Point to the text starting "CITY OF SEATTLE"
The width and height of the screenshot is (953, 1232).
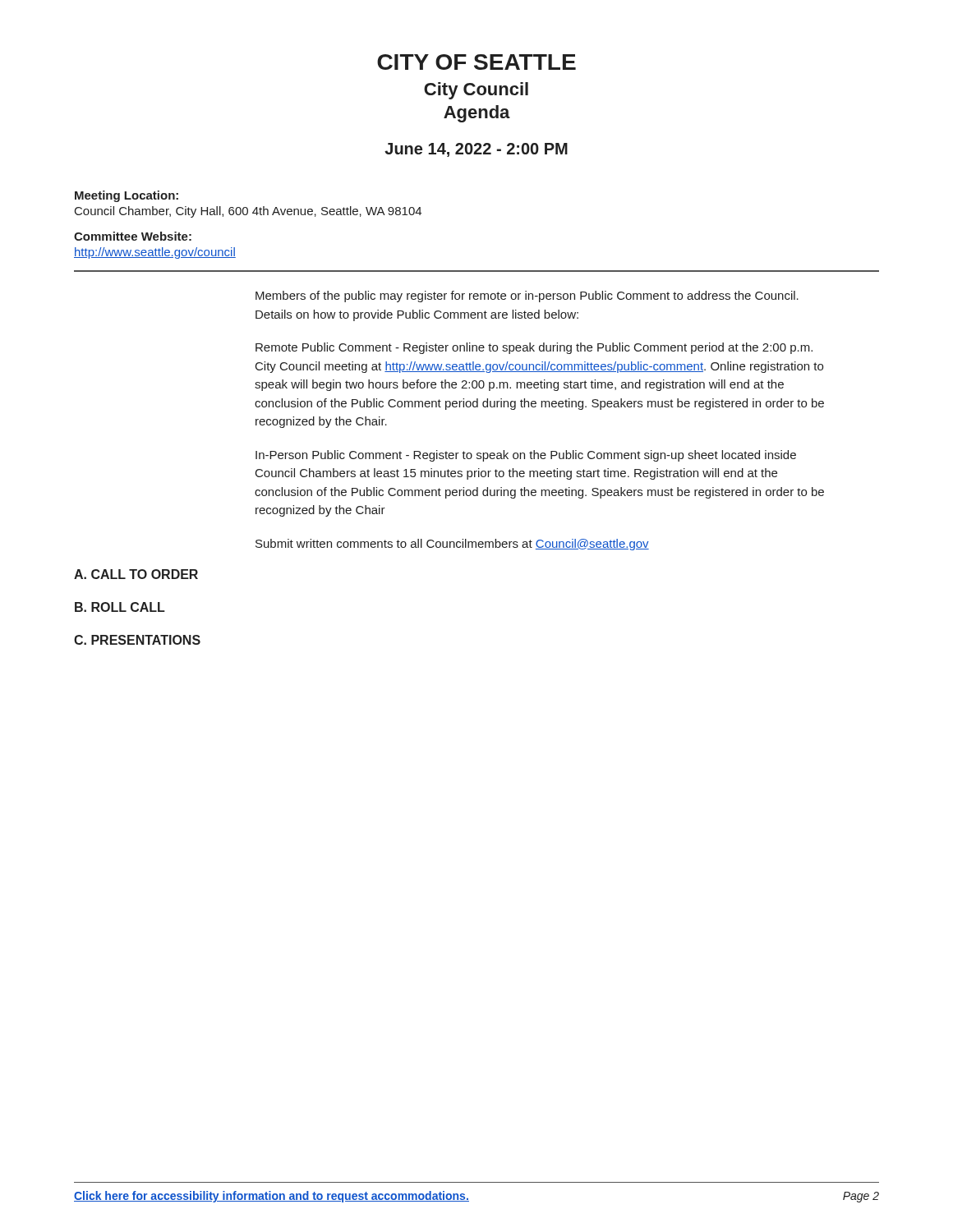point(476,62)
